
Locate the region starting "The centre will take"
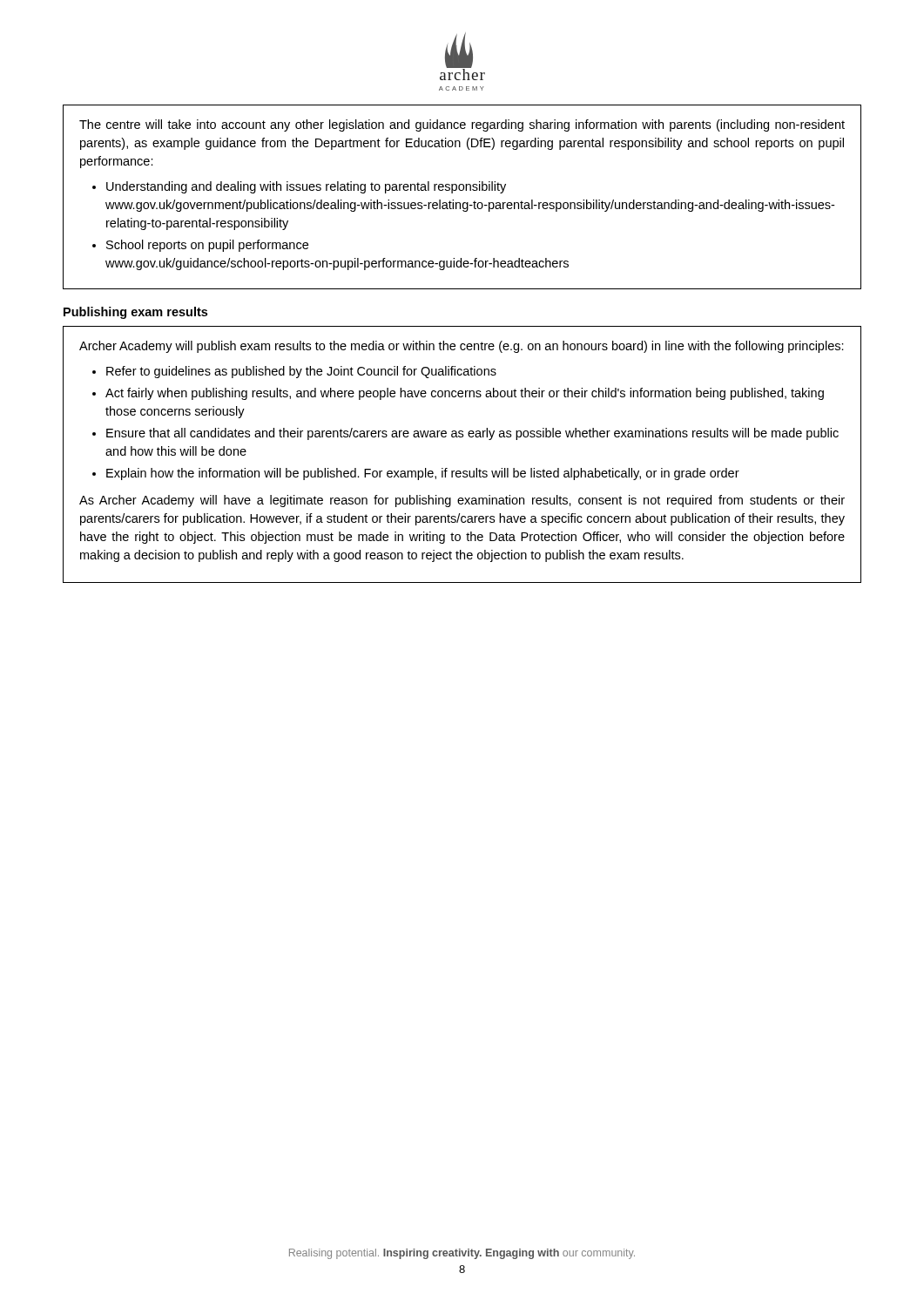pyautogui.click(x=462, y=143)
